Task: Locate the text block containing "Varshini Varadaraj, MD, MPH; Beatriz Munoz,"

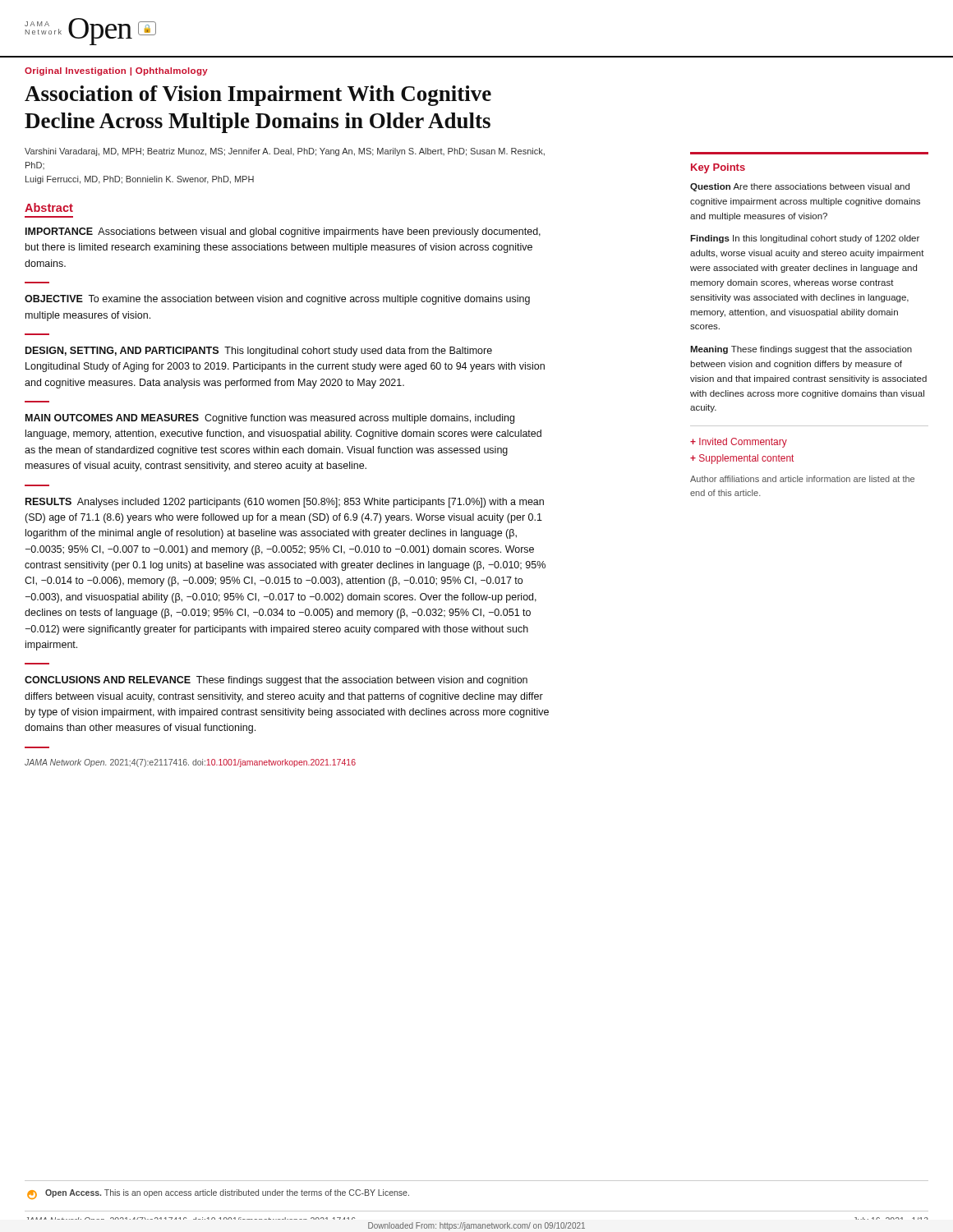Action: click(x=285, y=165)
